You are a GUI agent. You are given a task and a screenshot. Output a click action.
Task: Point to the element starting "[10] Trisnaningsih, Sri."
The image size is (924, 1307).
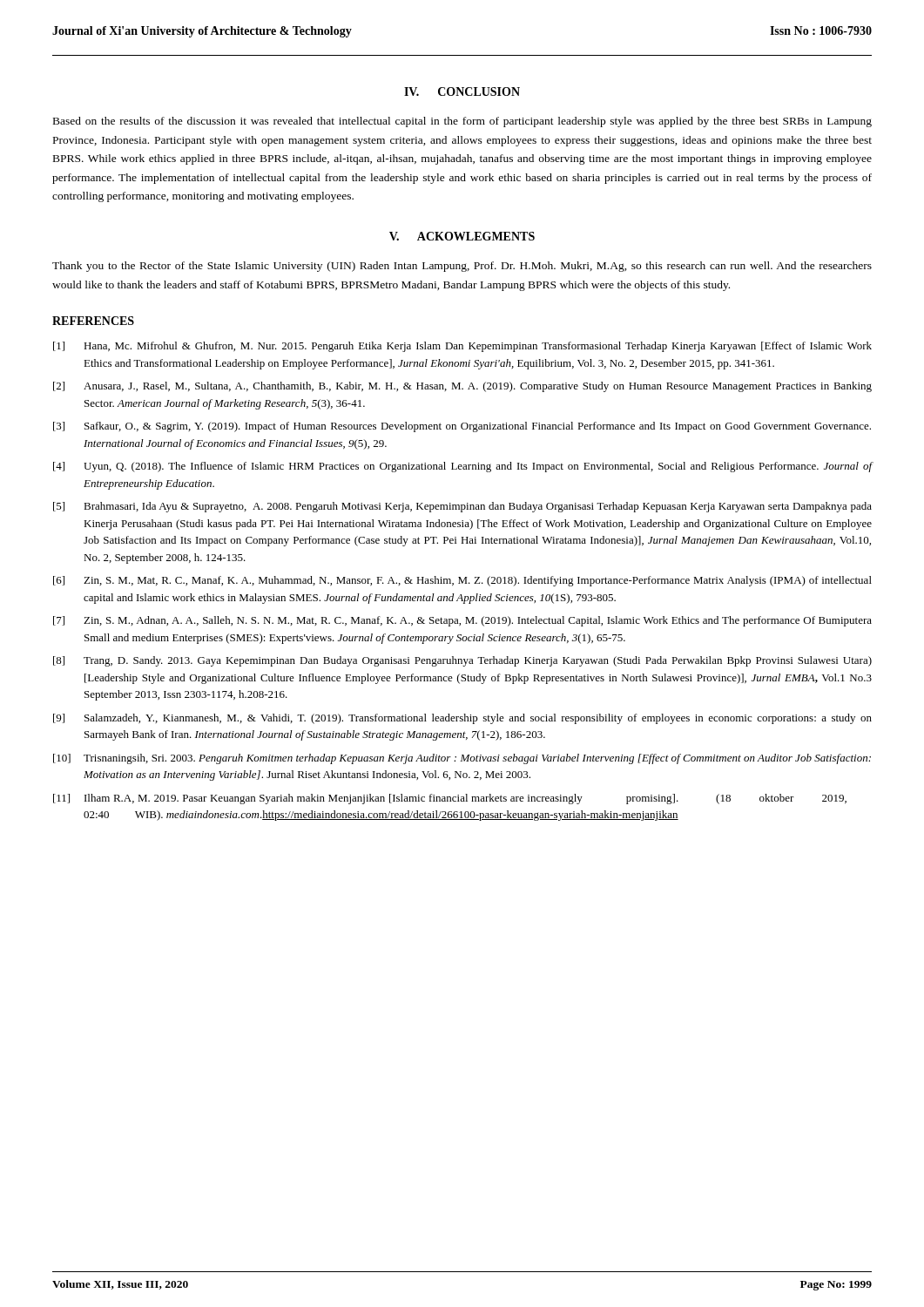click(x=462, y=766)
